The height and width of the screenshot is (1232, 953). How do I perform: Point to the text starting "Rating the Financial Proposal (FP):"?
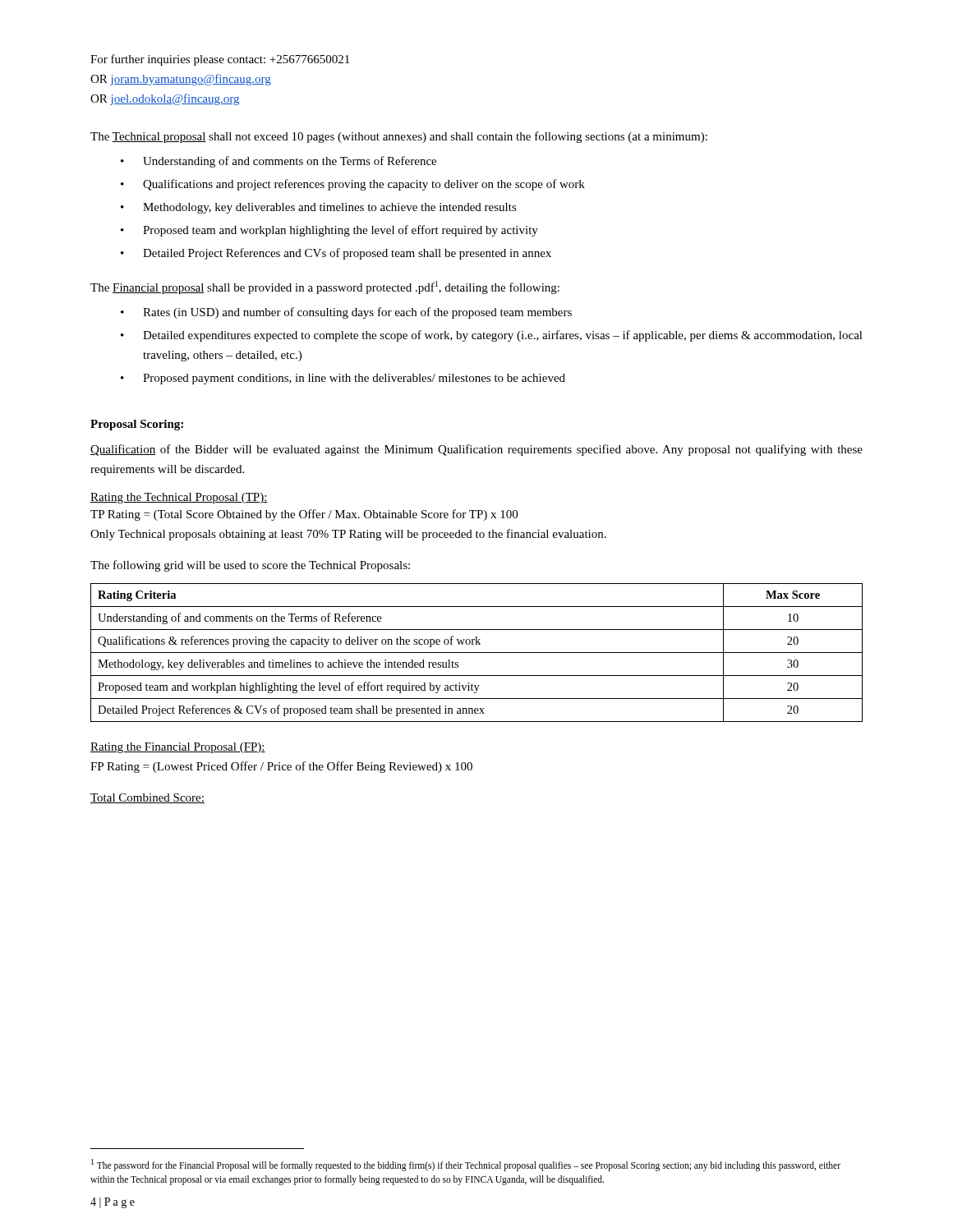point(282,756)
